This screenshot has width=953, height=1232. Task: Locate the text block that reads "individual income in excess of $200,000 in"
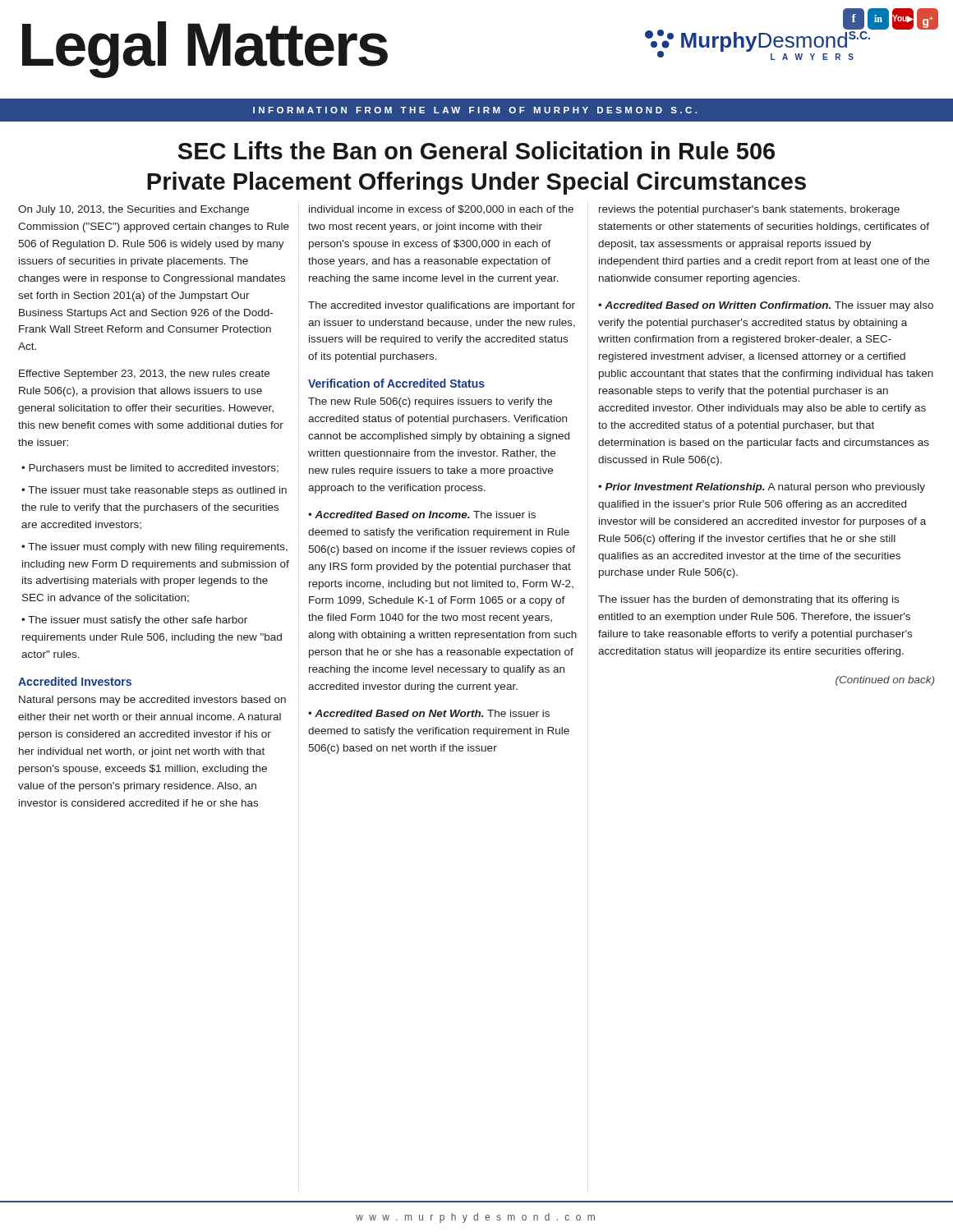click(441, 243)
